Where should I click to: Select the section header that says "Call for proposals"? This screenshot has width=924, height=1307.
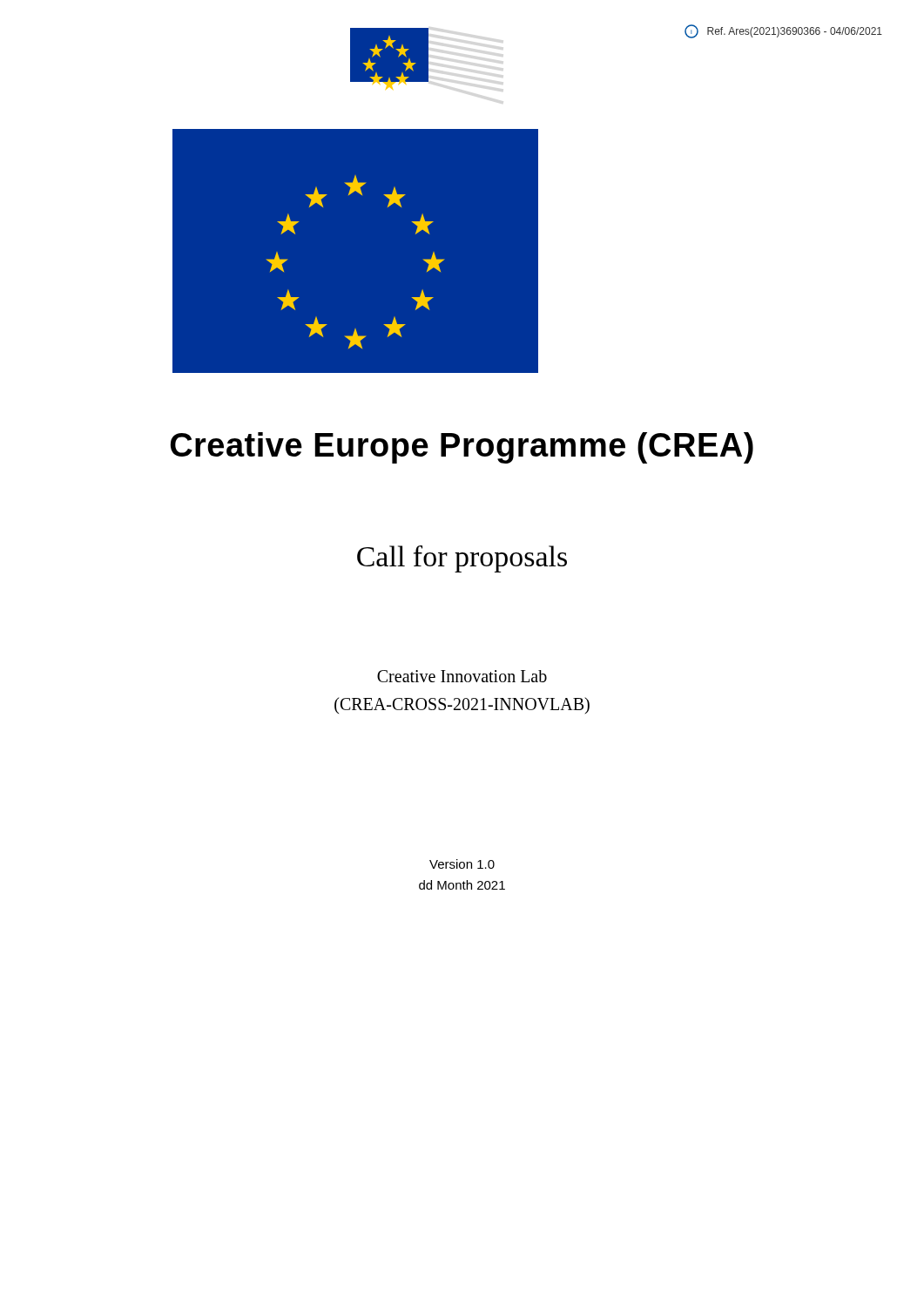click(x=462, y=556)
